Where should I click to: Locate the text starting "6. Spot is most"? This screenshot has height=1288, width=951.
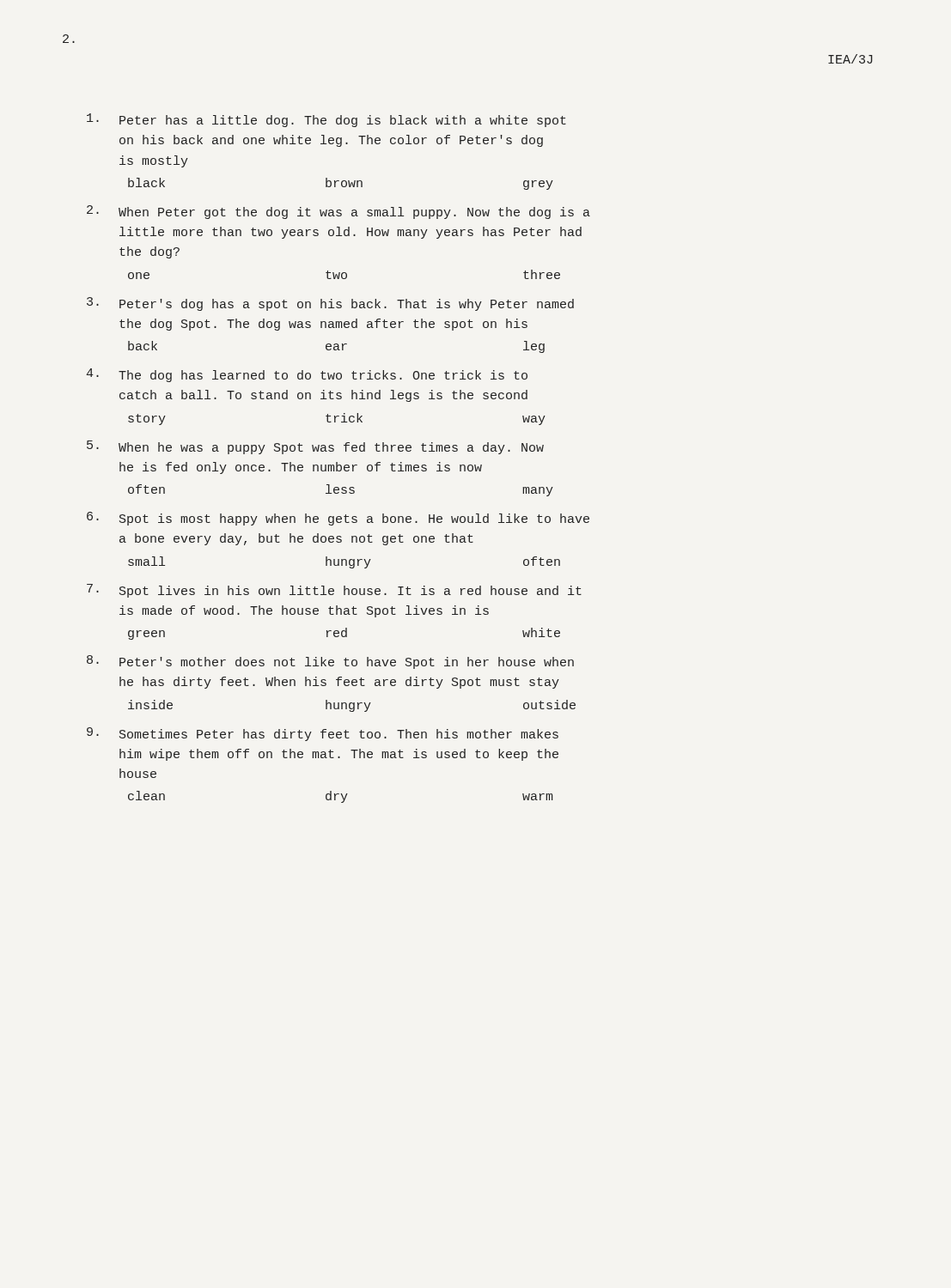point(484,540)
